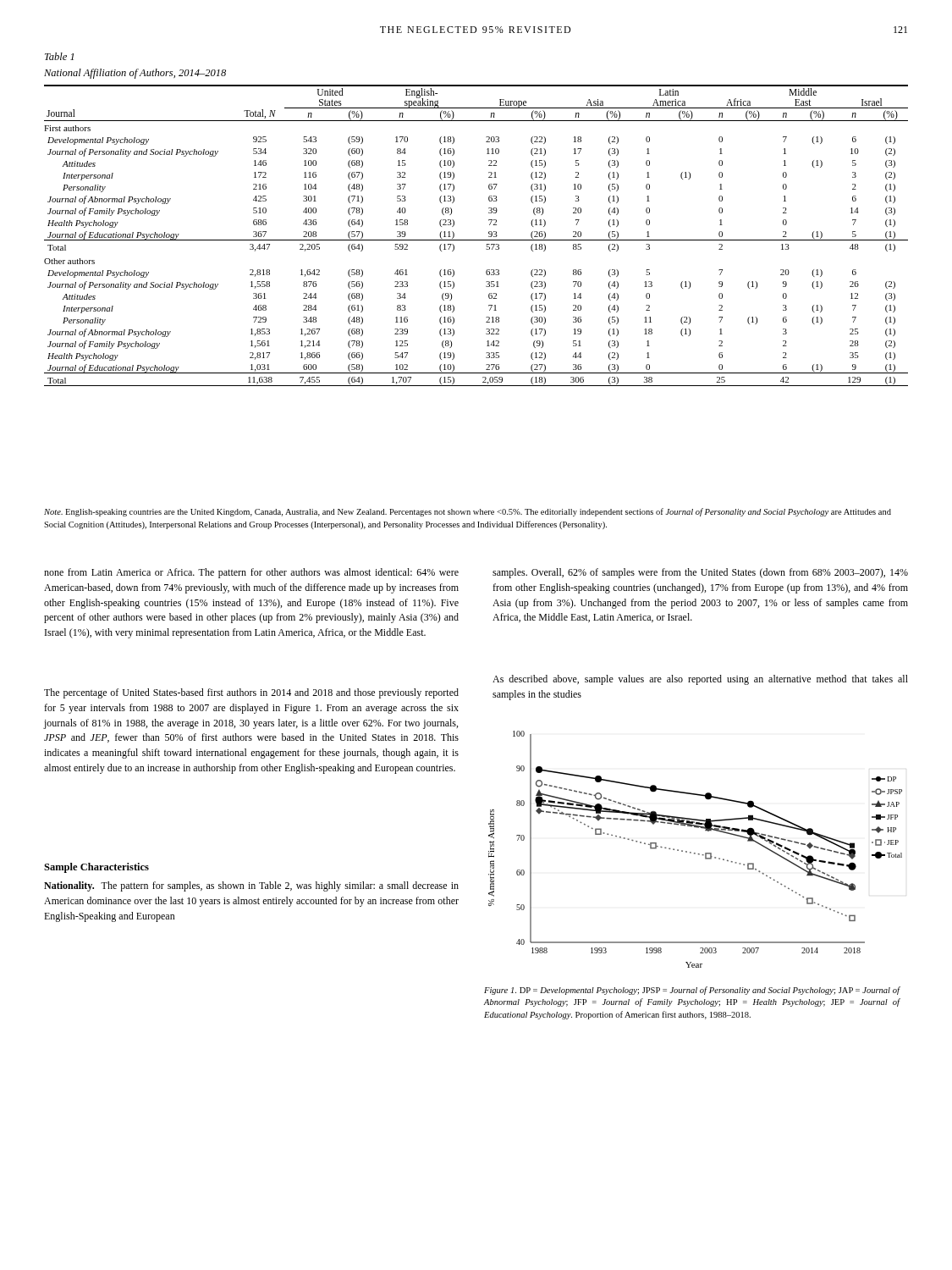Locate the text block that says "The percentage of United States-based first authors"

tap(251, 730)
